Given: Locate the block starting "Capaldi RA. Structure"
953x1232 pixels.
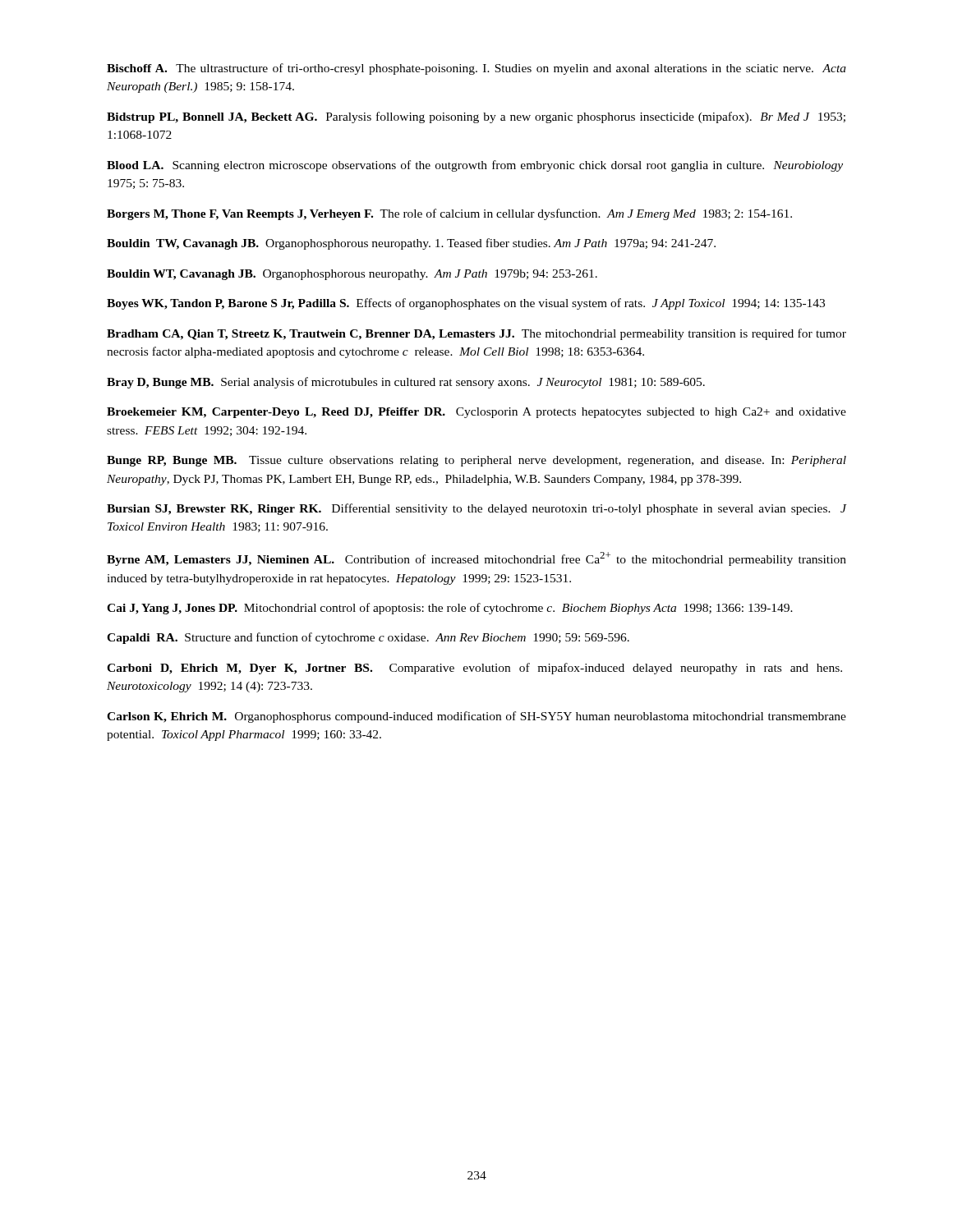Looking at the screenshot, I should [x=368, y=637].
